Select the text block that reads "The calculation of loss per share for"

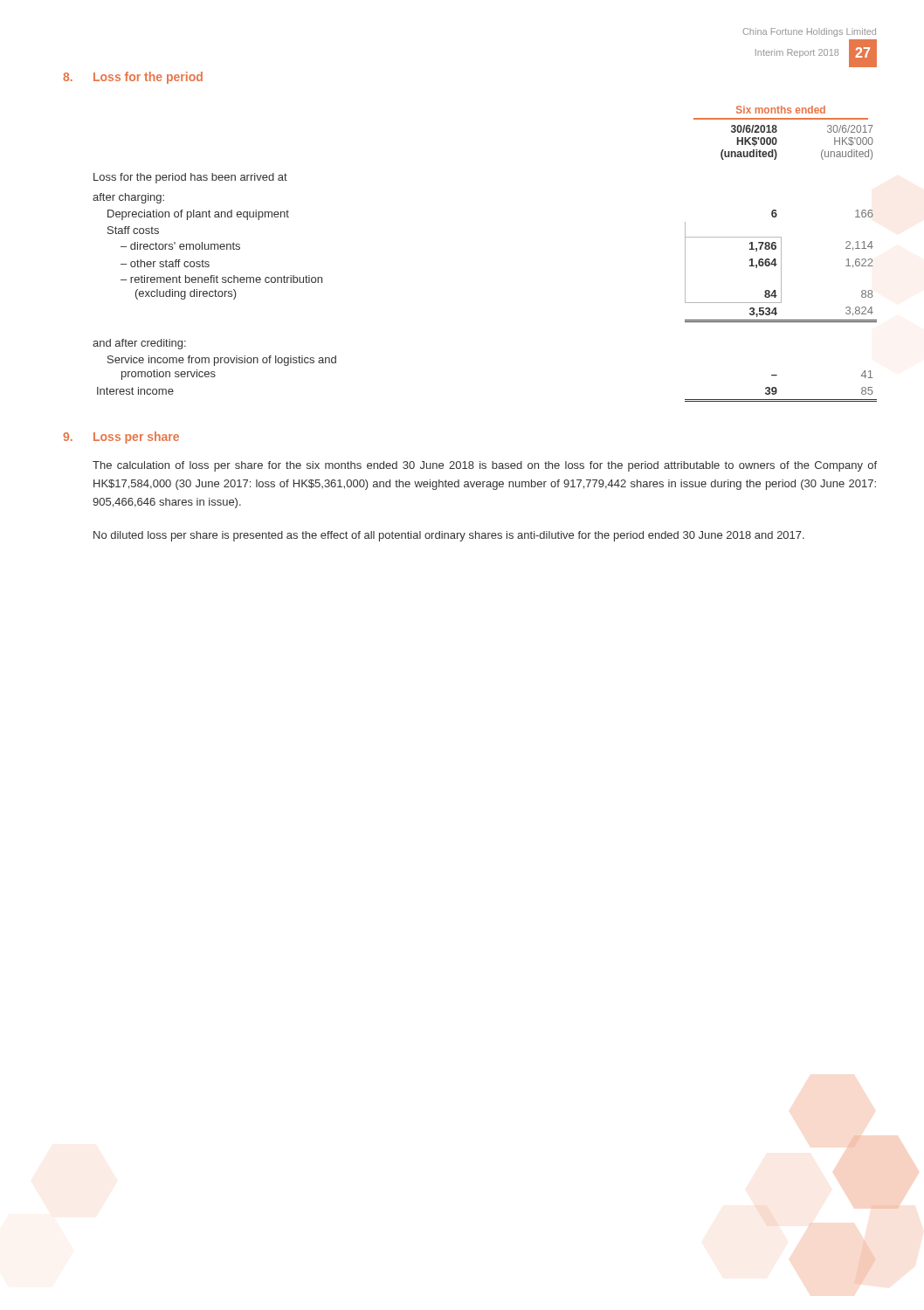pos(485,483)
